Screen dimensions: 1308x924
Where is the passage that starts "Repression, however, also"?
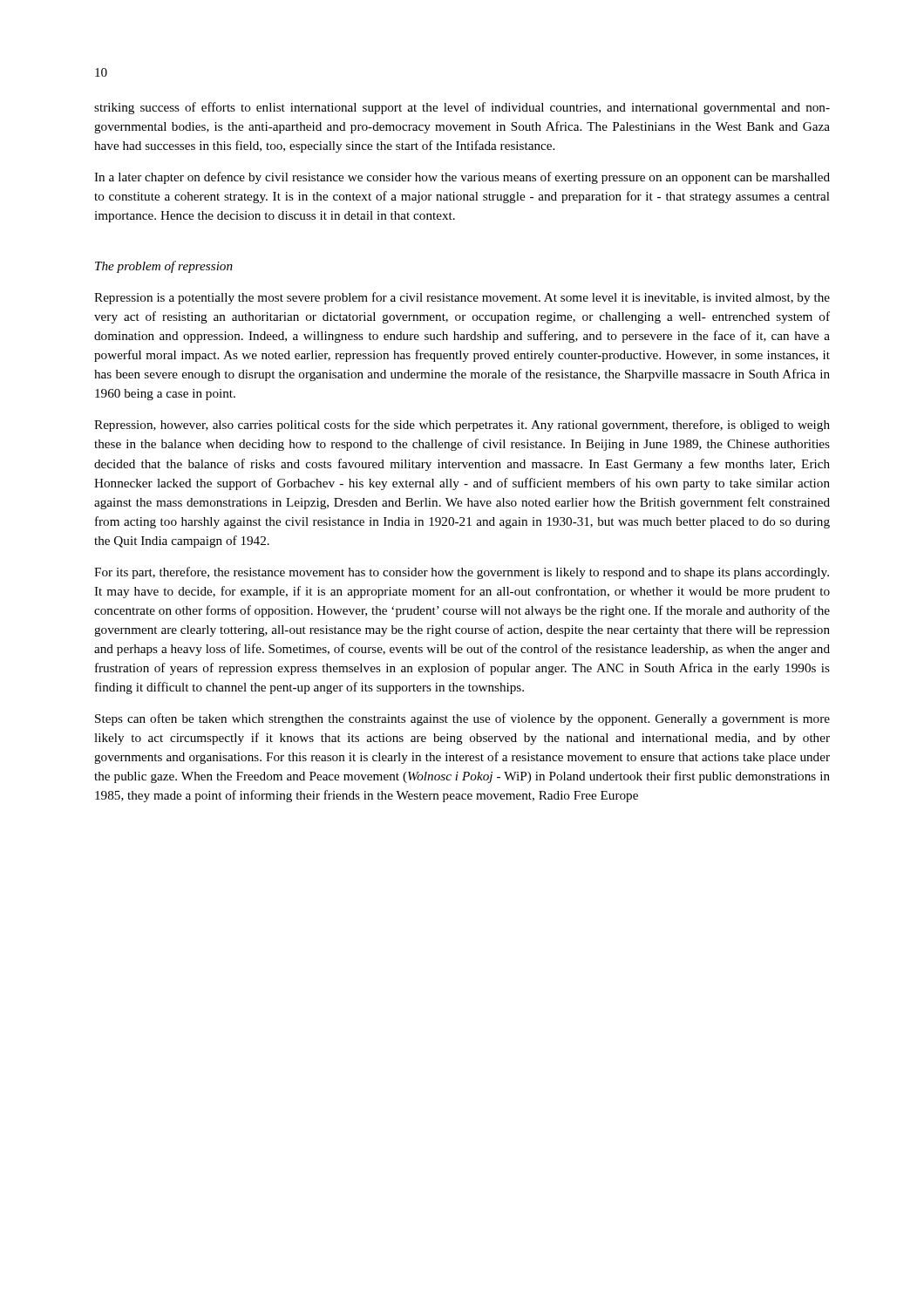coord(462,482)
